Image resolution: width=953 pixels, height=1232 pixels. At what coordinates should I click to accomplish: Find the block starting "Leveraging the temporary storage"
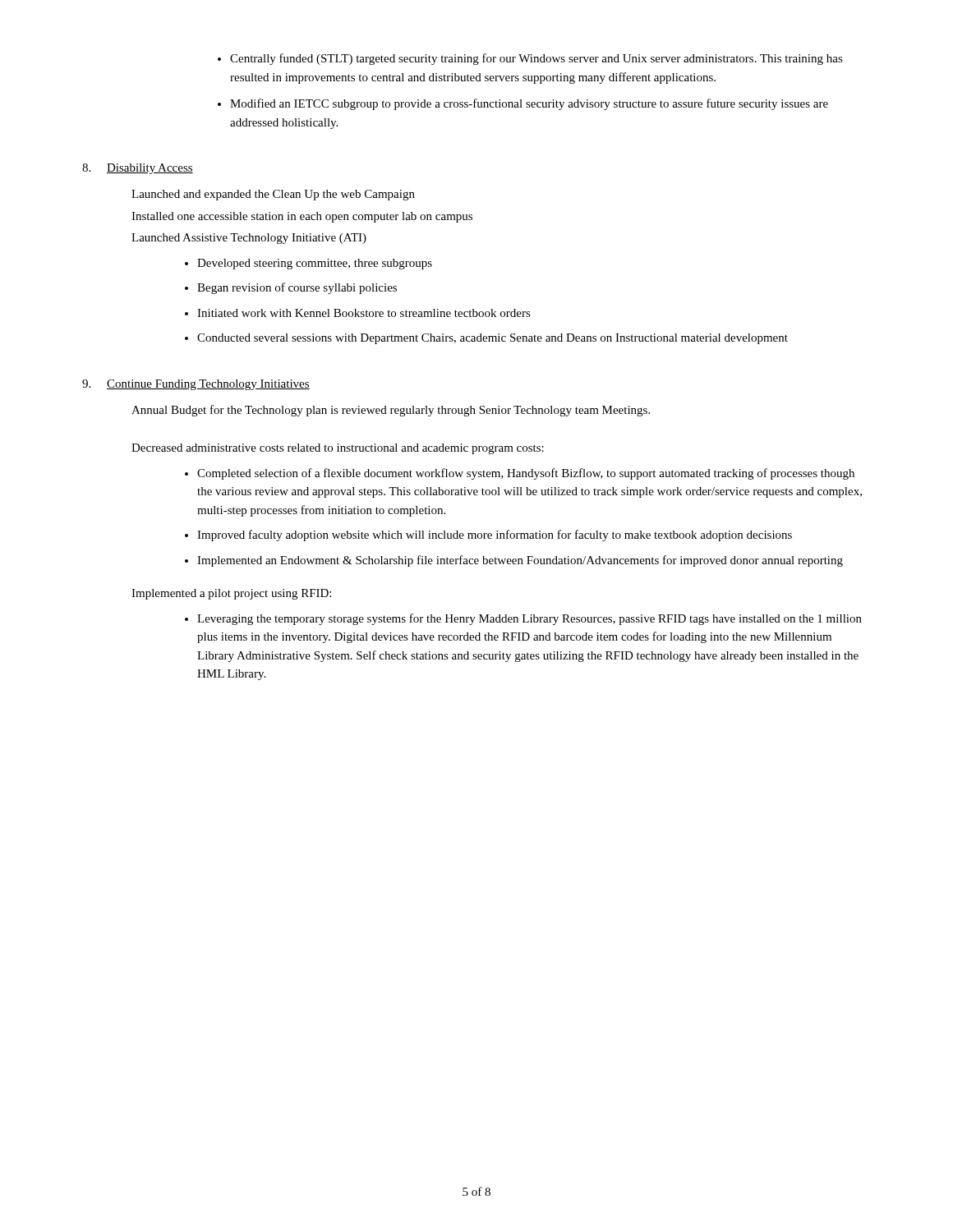[x=534, y=646]
